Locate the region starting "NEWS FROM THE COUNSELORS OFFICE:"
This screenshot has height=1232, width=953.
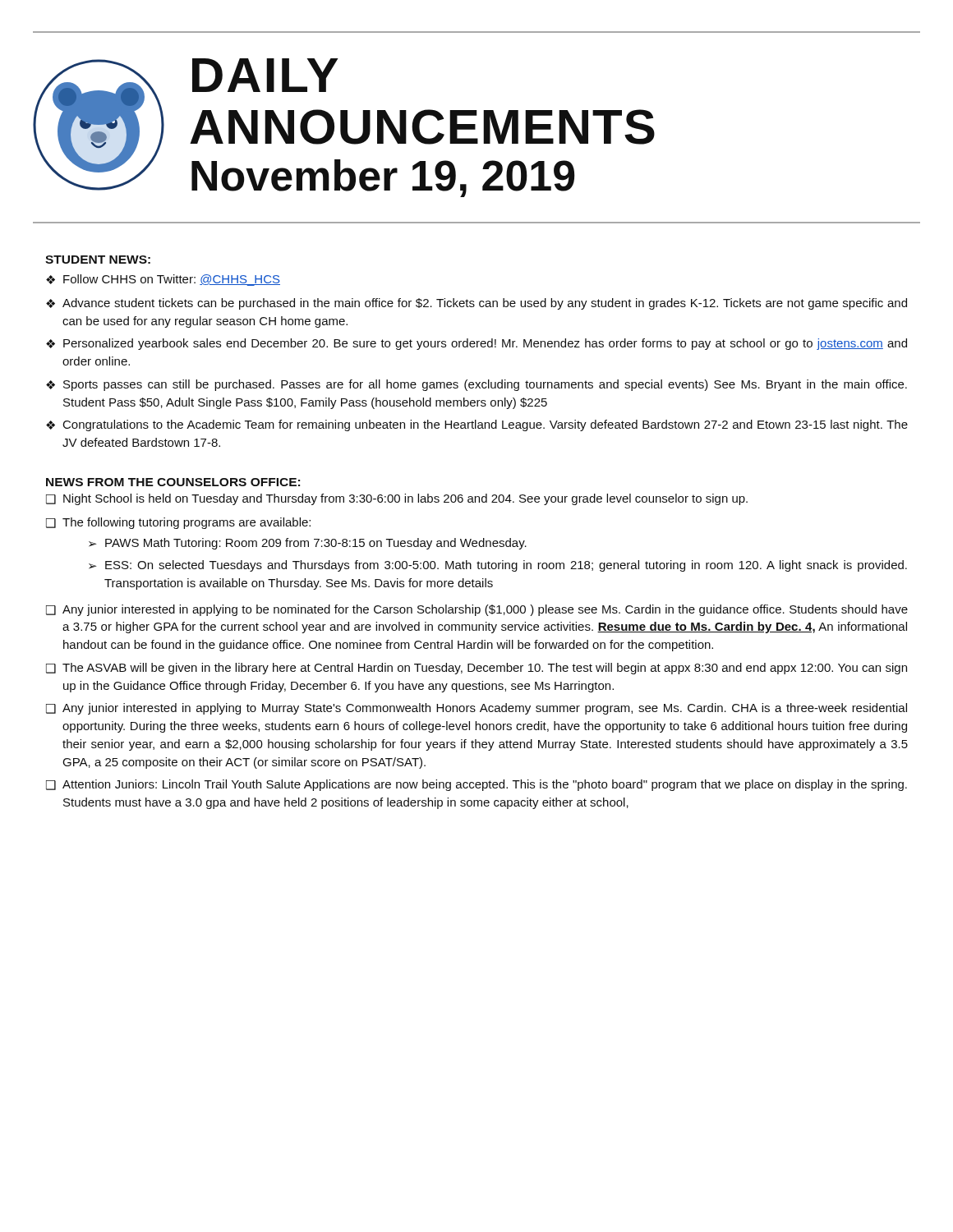[173, 482]
